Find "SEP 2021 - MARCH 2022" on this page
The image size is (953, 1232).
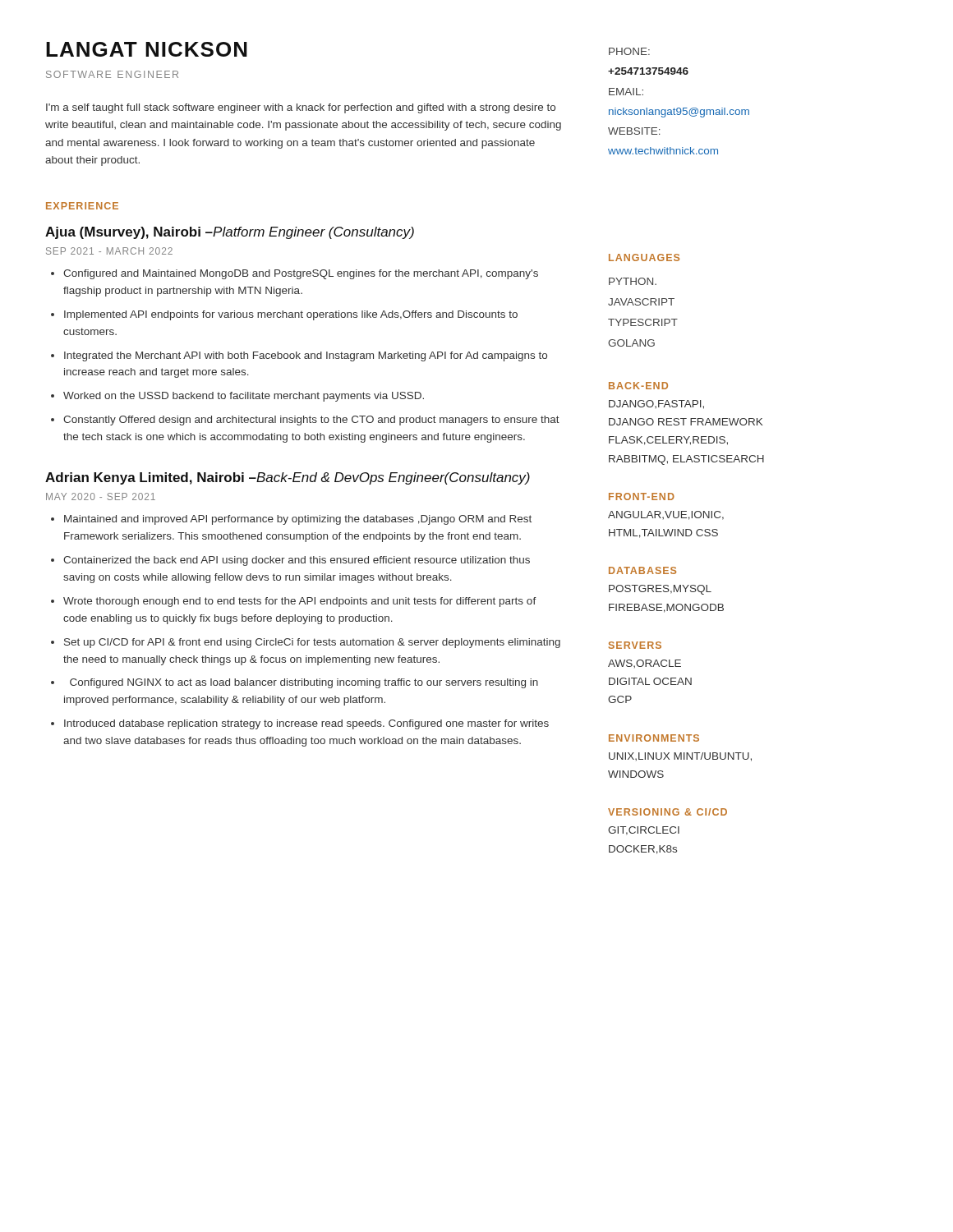point(109,251)
